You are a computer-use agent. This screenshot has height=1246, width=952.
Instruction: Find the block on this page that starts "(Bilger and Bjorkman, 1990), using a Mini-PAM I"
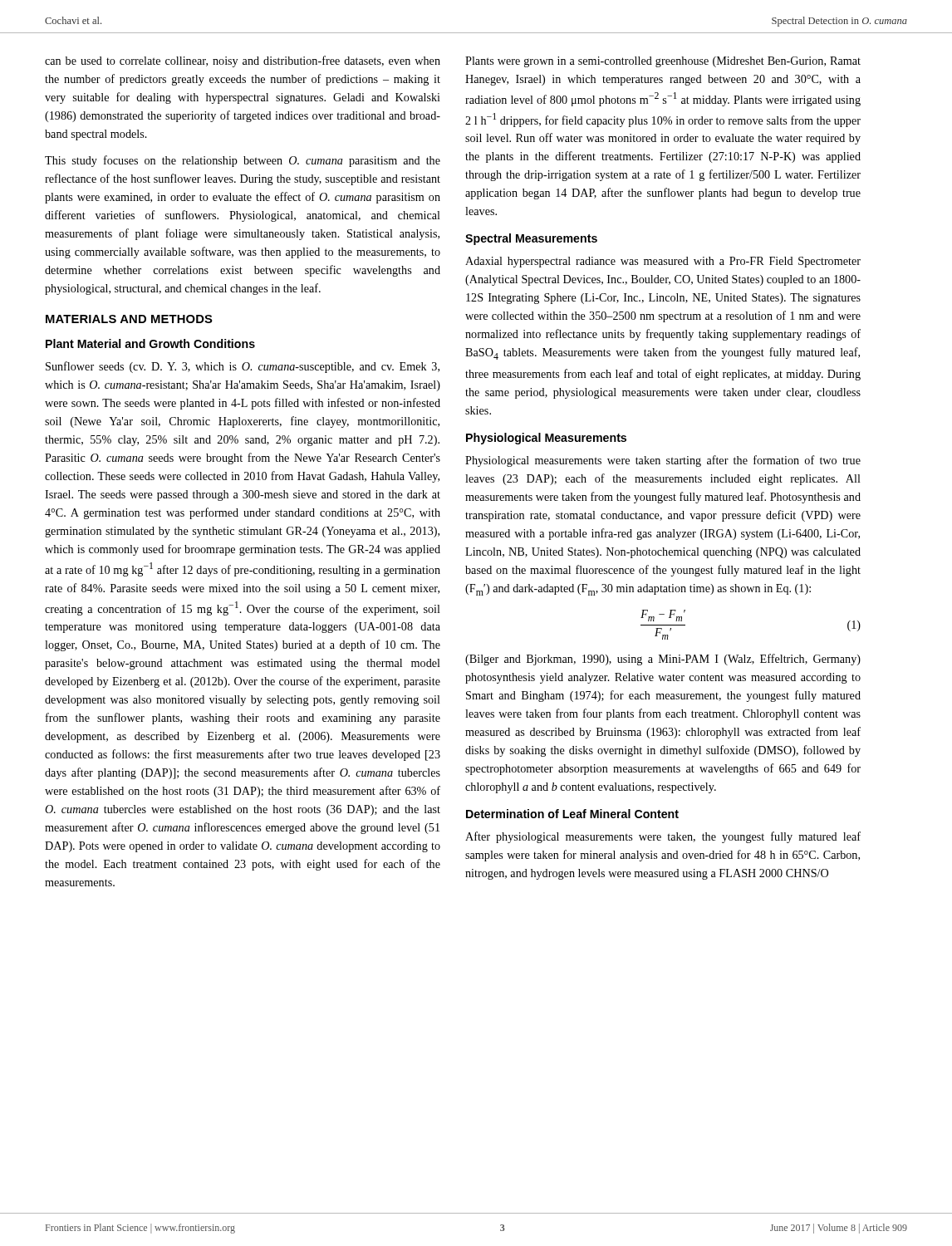tap(663, 723)
